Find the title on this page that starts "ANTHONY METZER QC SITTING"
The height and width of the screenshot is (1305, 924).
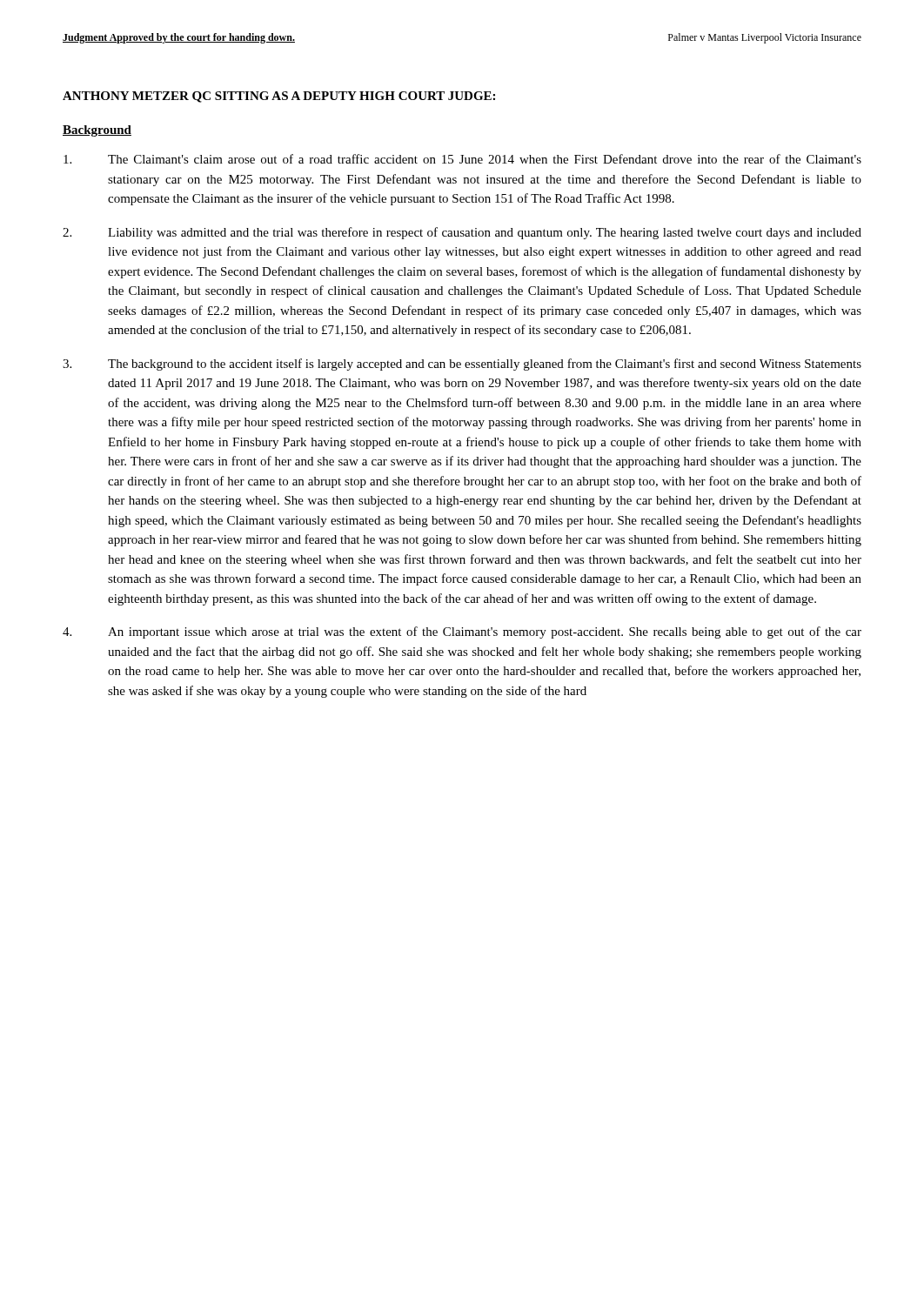tap(280, 96)
